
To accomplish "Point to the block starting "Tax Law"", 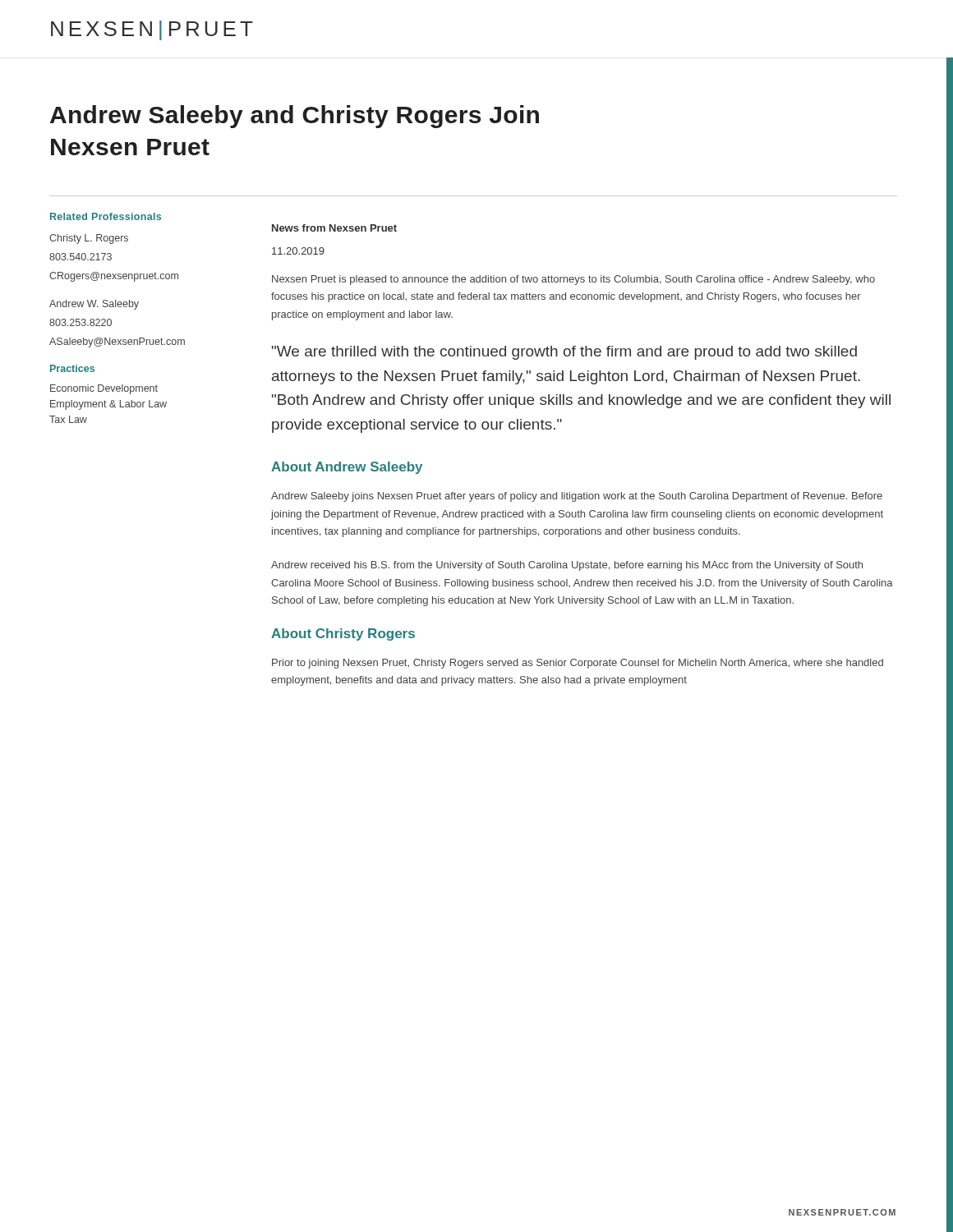I will click(68, 419).
